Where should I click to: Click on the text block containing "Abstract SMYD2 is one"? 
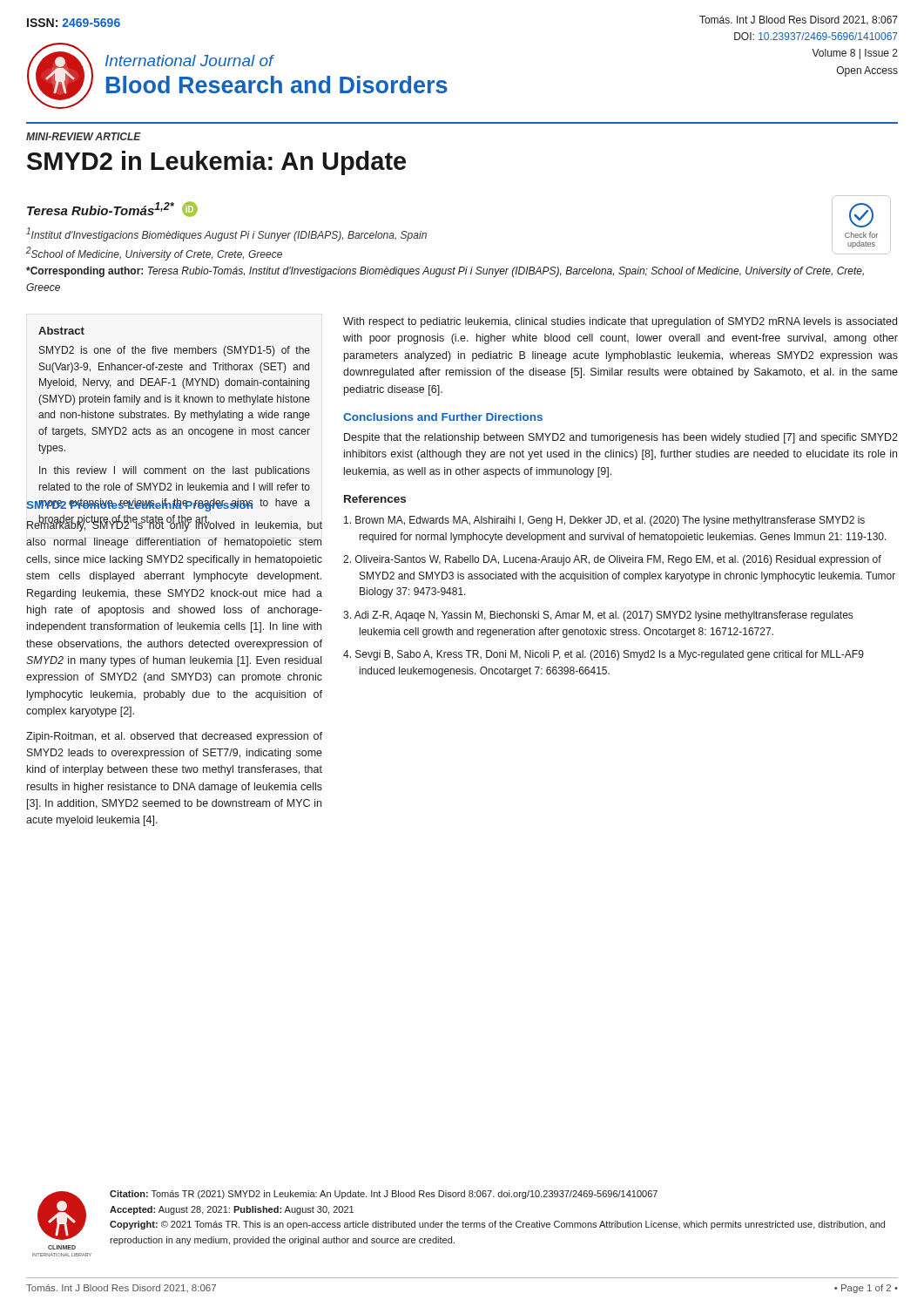[174, 426]
